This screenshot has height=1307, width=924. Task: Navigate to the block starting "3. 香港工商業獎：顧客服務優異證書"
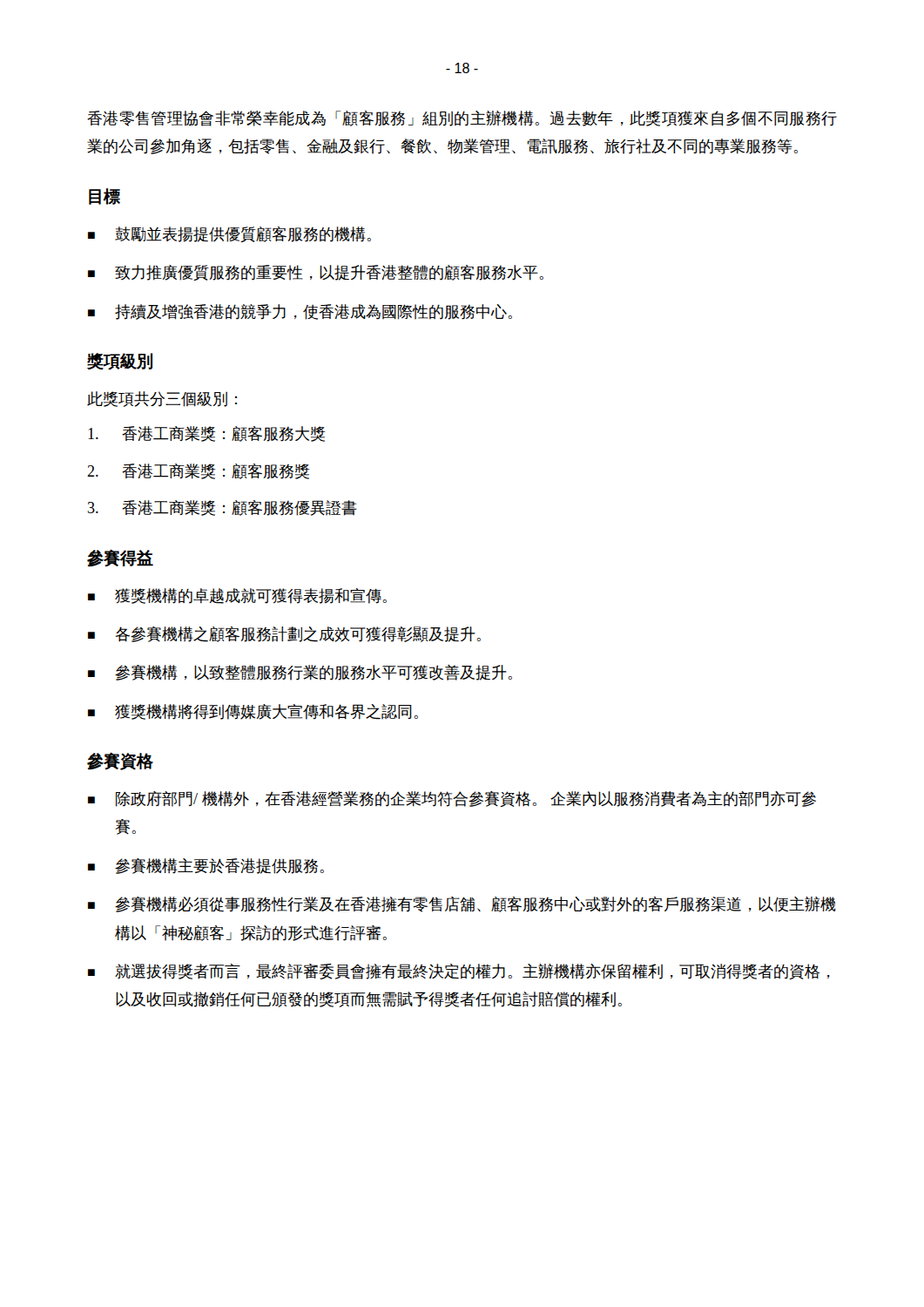223,508
